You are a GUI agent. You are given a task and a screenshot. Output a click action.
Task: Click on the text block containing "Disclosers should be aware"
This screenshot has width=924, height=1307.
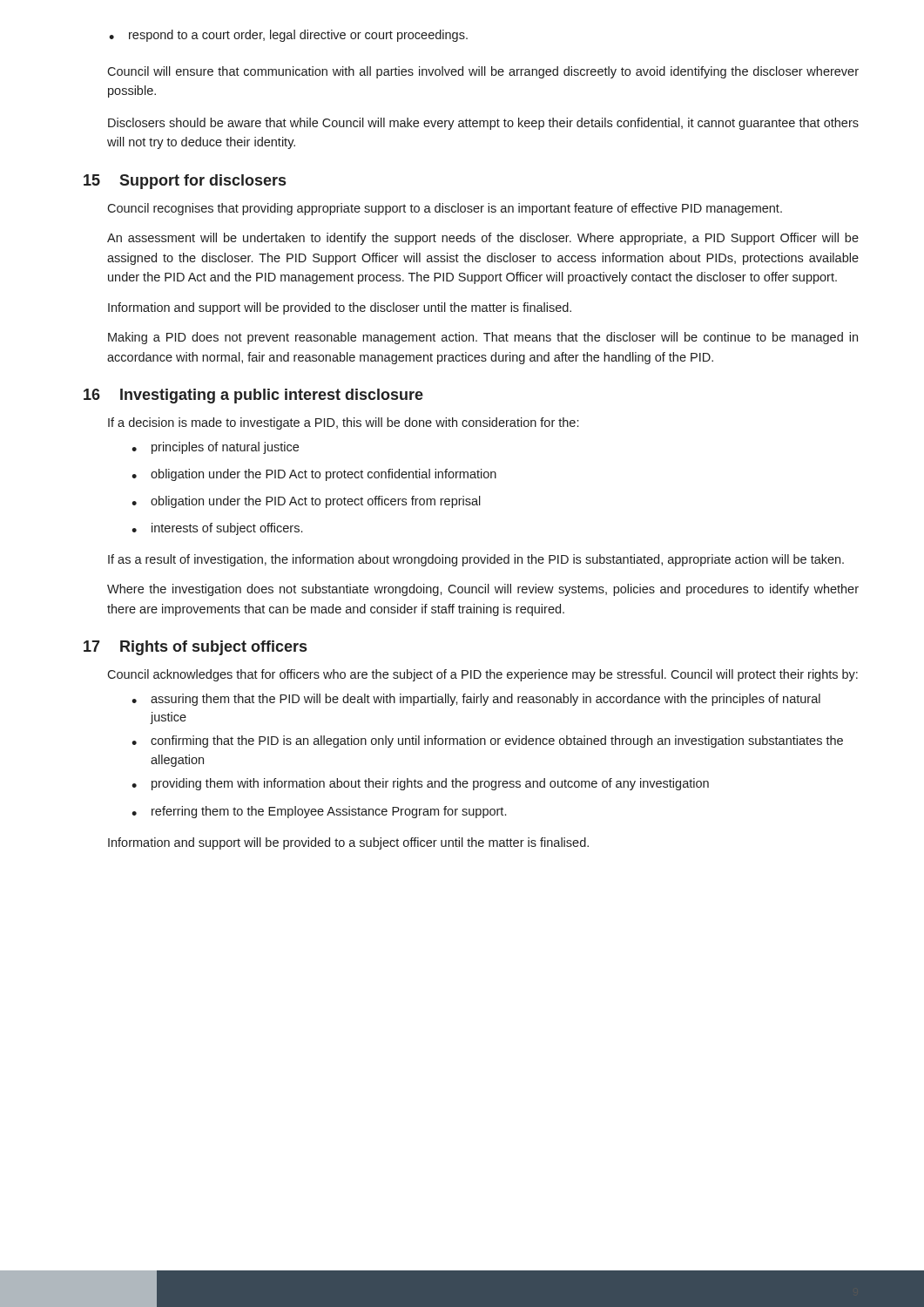(x=483, y=133)
